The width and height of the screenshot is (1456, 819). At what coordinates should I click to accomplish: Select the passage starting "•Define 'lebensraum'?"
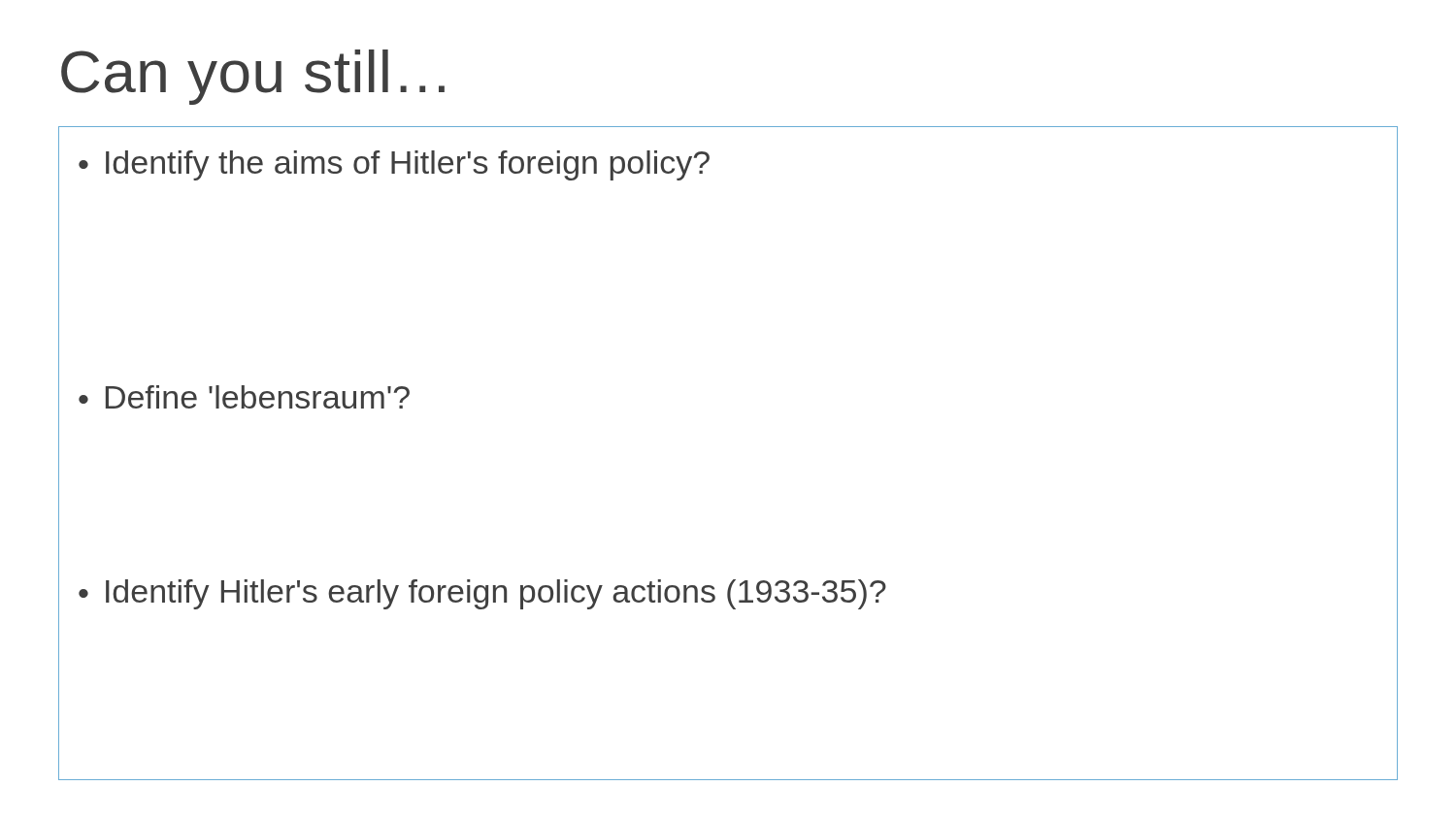click(244, 398)
